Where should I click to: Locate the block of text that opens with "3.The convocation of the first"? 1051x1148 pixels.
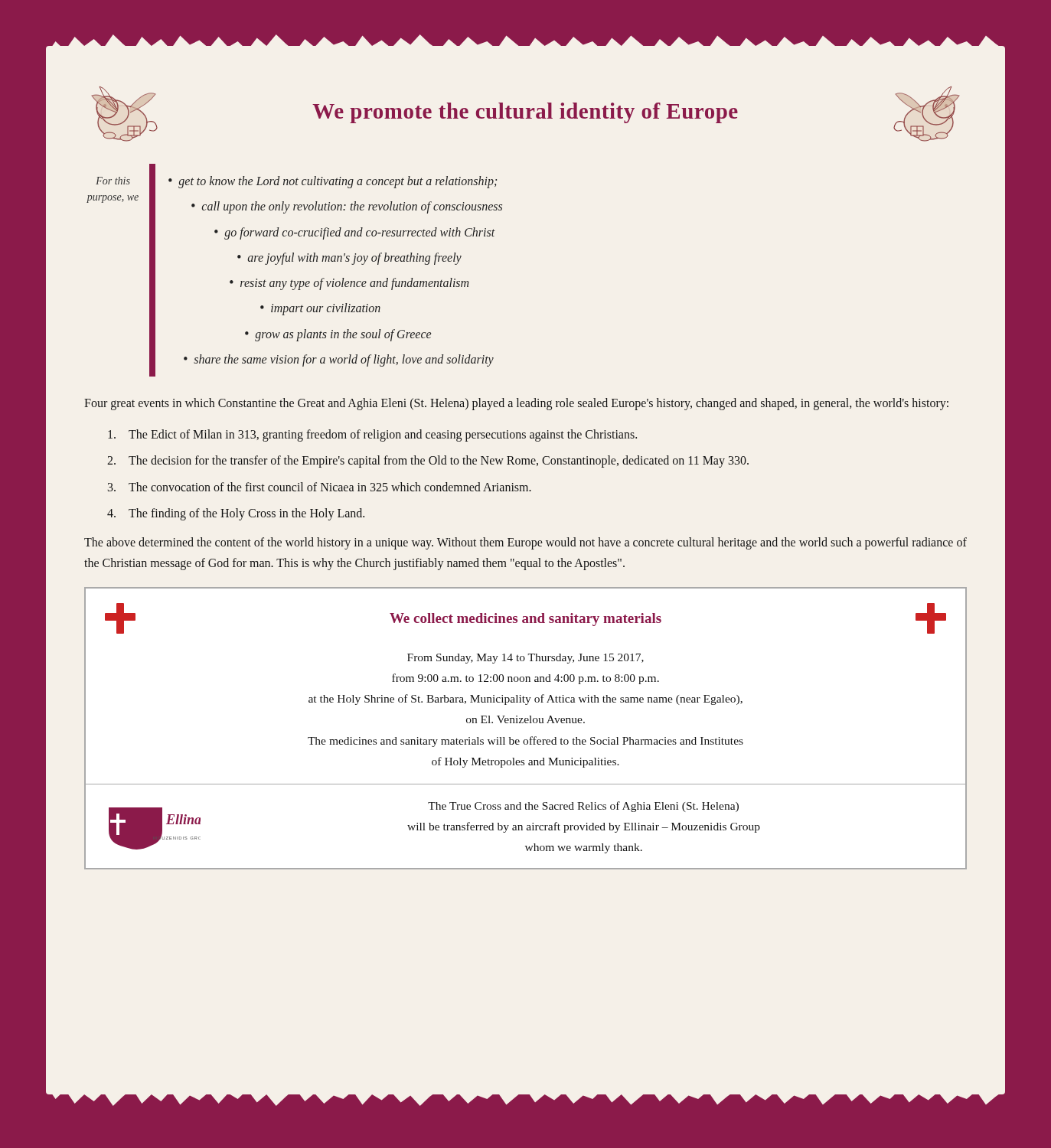(x=319, y=487)
